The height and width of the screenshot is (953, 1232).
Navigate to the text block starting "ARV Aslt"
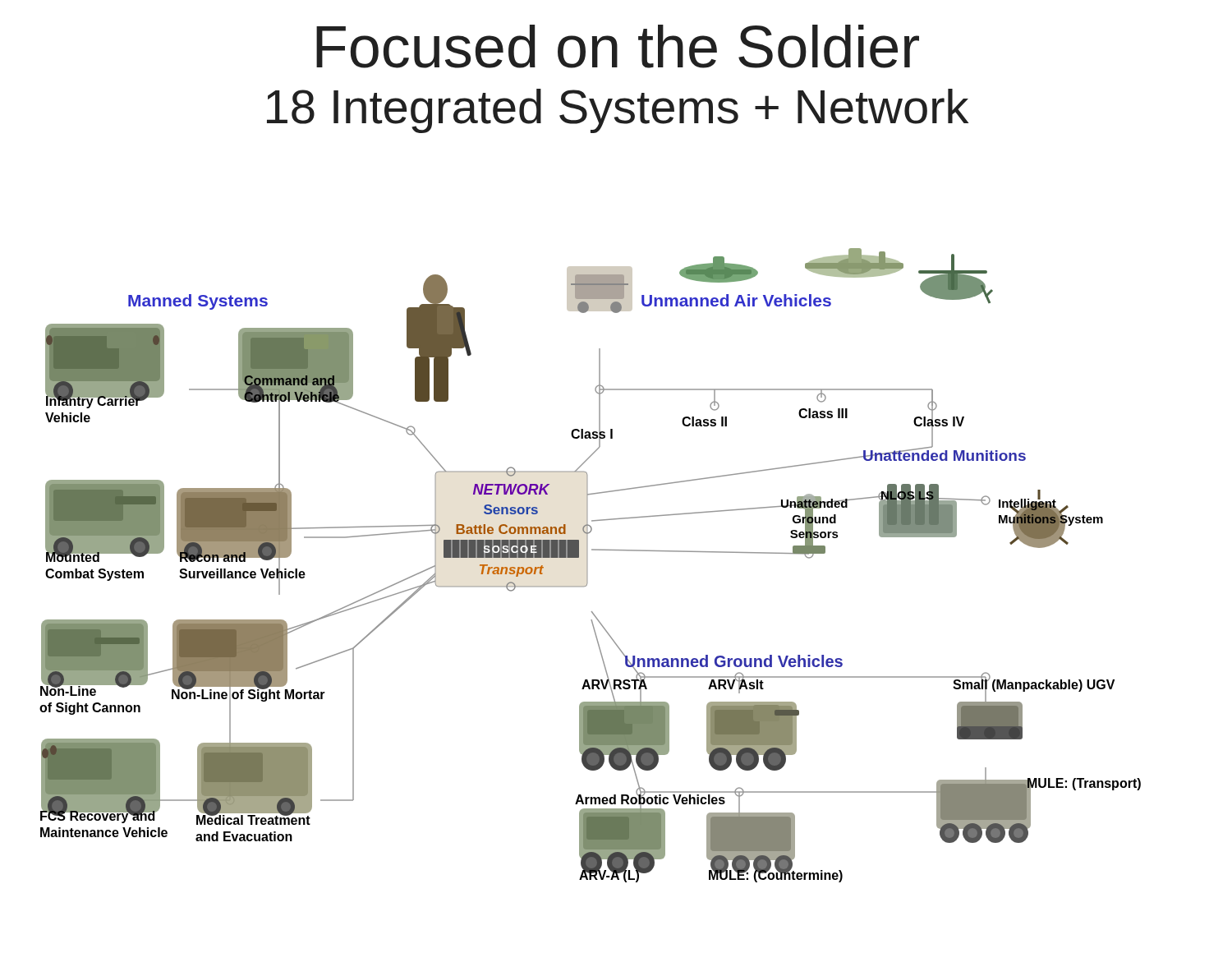[736, 685]
